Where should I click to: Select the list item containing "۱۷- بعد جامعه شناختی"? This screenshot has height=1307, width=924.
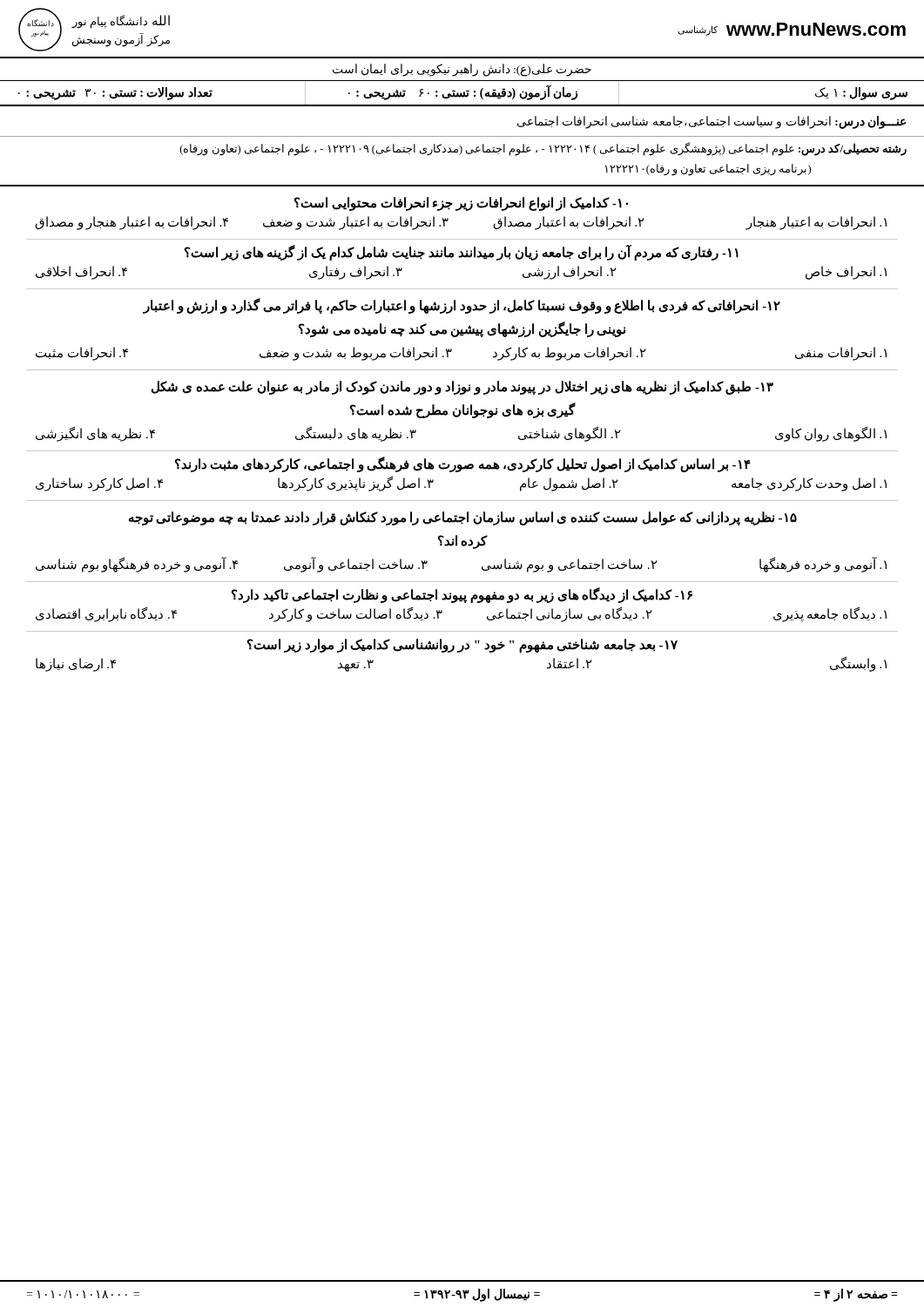(x=462, y=645)
